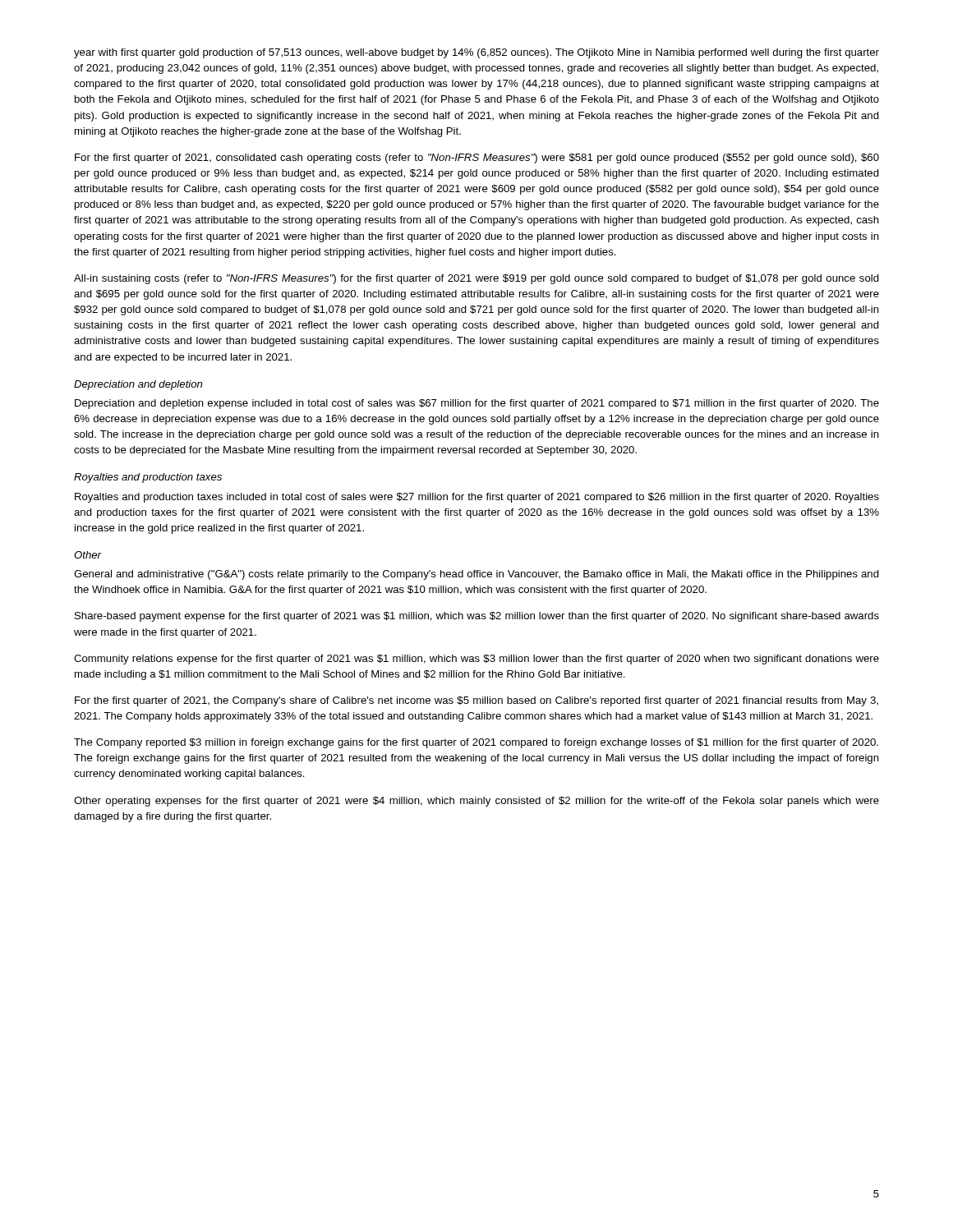The width and height of the screenshot is (953, 1232).
Task: Find the block on this page that starts "Community relations expense for"
Action: point(476,666)
